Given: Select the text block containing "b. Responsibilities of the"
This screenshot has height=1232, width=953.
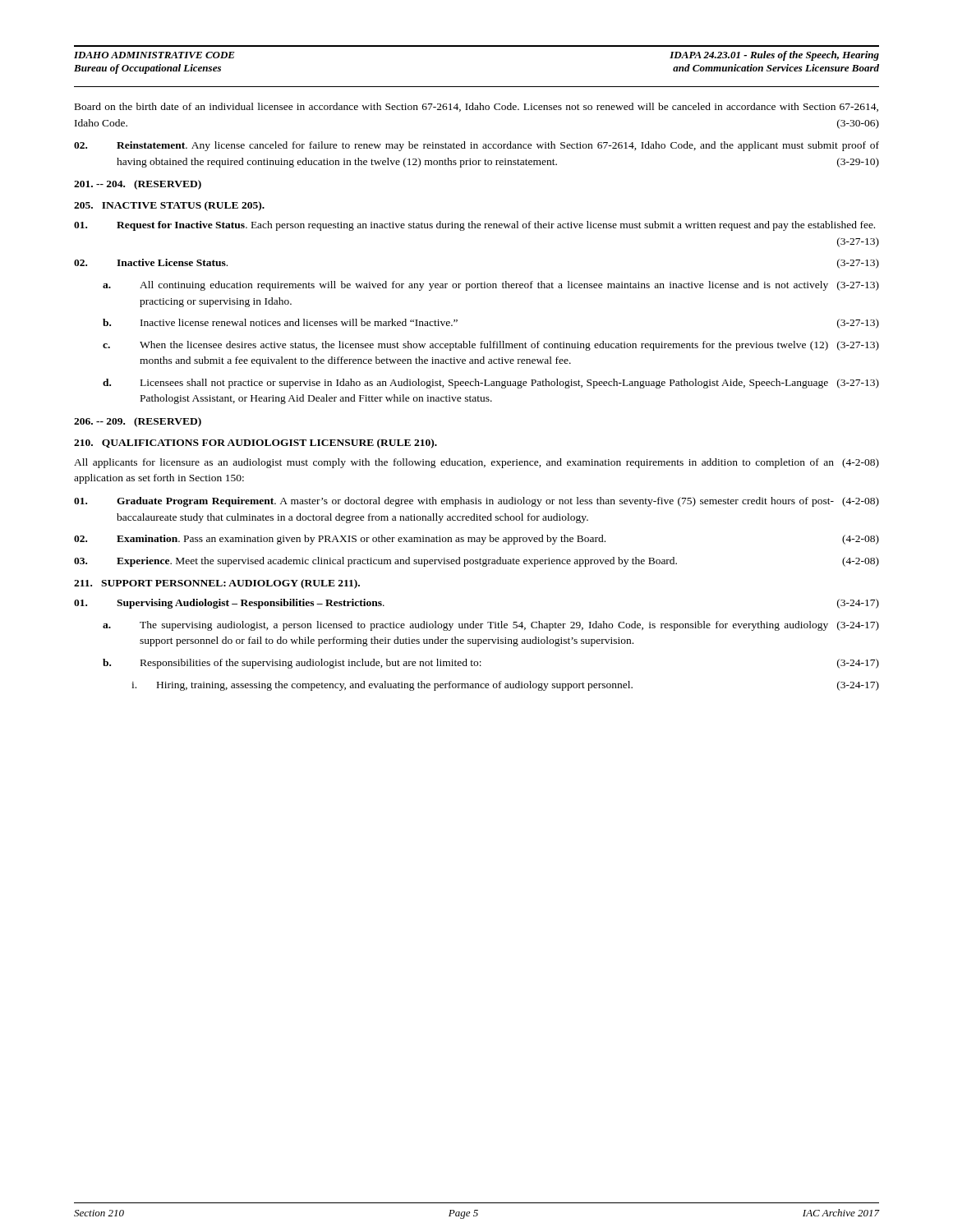Looking at the screenshot, I should coord(476,663).
